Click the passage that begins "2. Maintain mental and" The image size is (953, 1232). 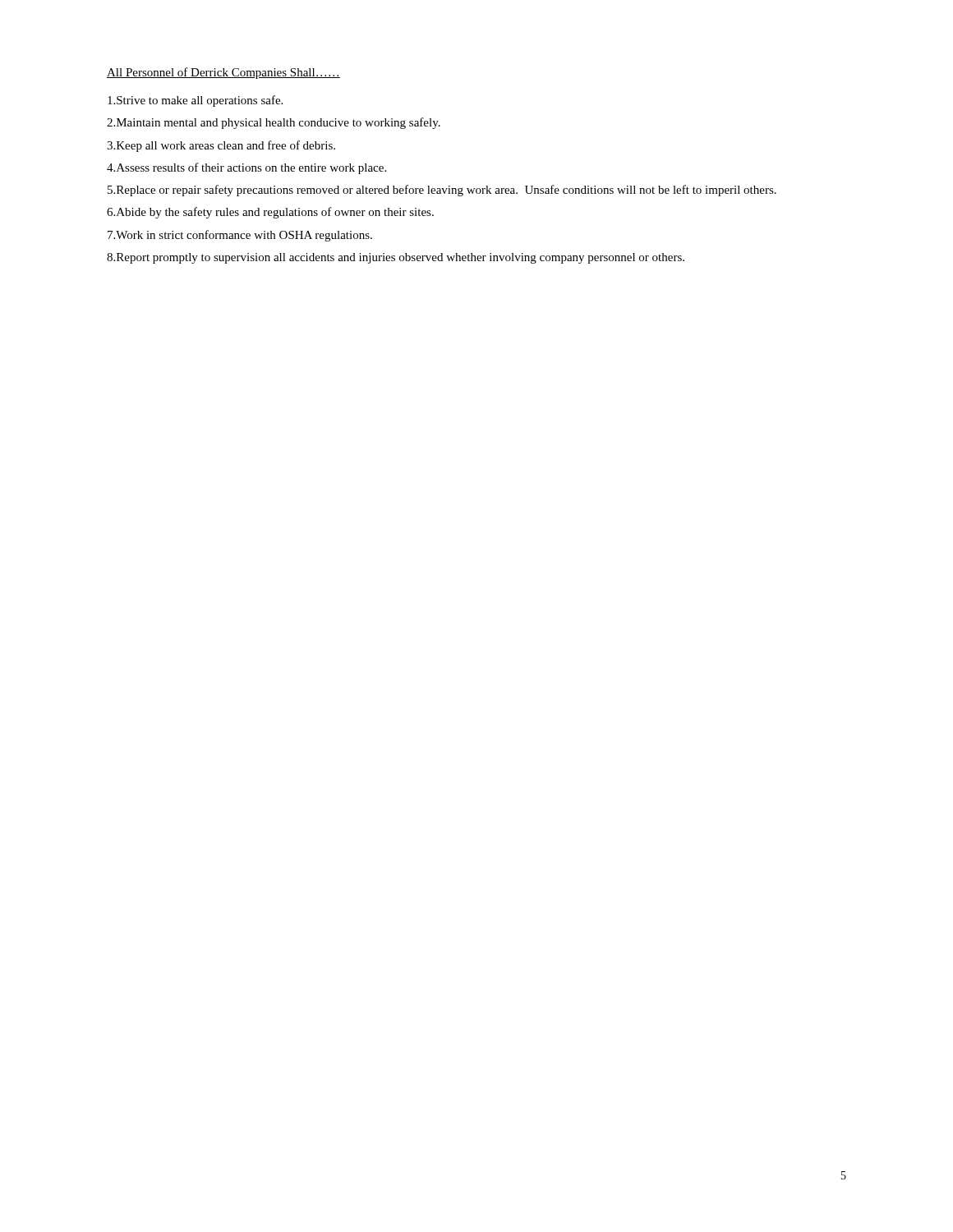click(x=274, y=123)
